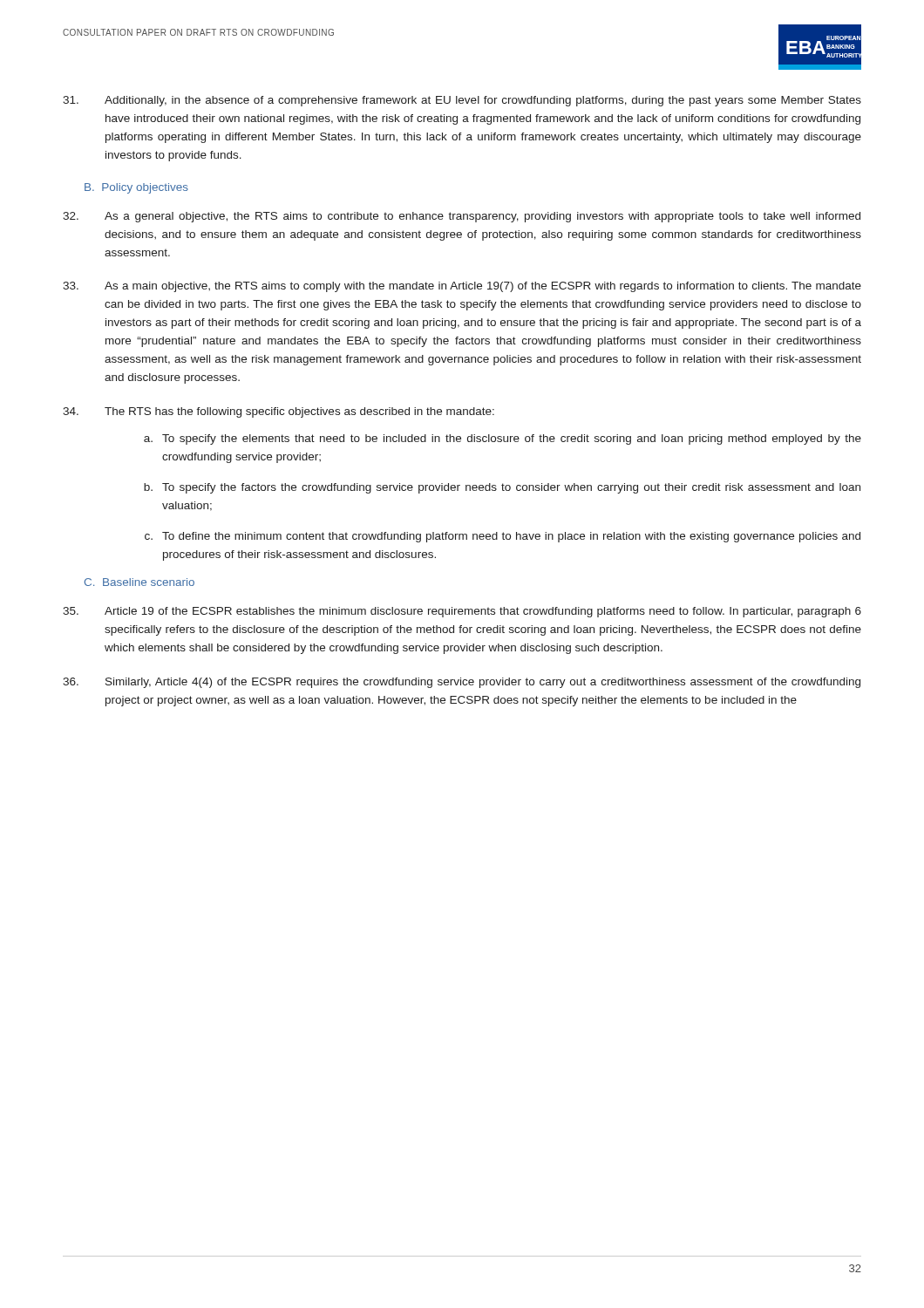Image resolution: width=924 pixels, height=1308 pixels.
Task: Locate a logo
Action: [x=820, y=47]
